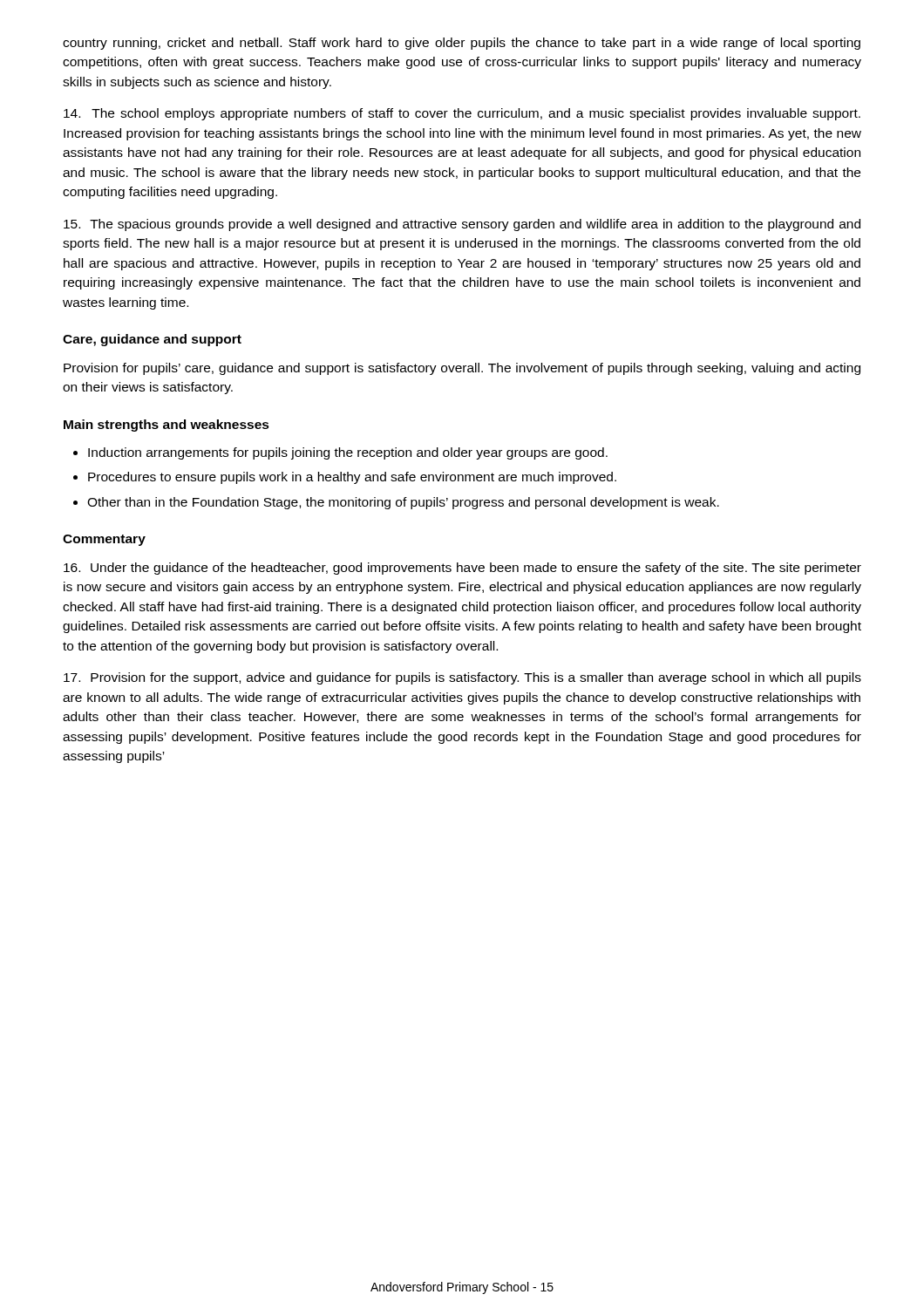Click on the text block starting "Under the guidance of the headteacher, good improvements"

coord(462,607)
